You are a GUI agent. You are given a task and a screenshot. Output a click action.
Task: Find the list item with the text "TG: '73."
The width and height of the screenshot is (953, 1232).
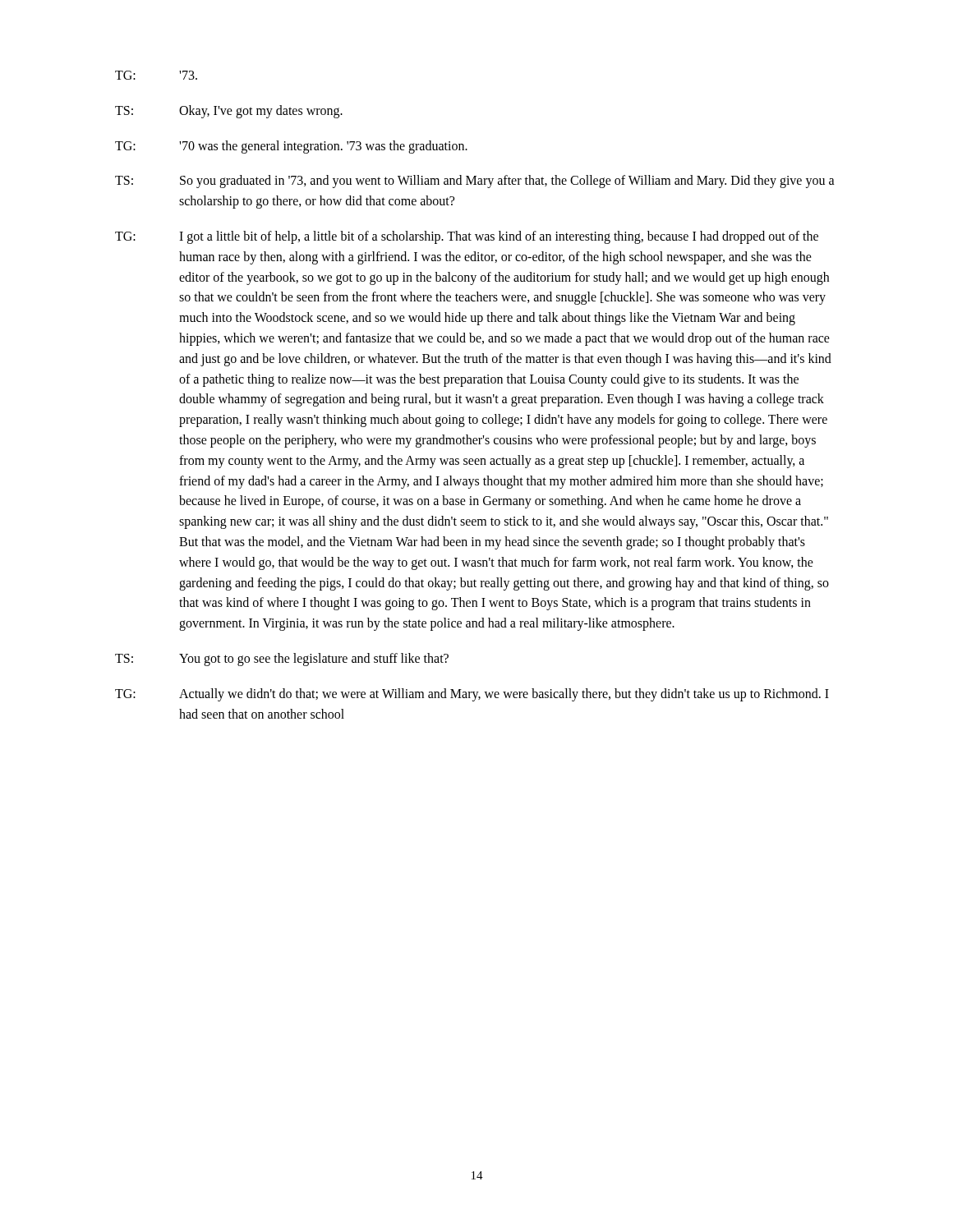(124, 75)
